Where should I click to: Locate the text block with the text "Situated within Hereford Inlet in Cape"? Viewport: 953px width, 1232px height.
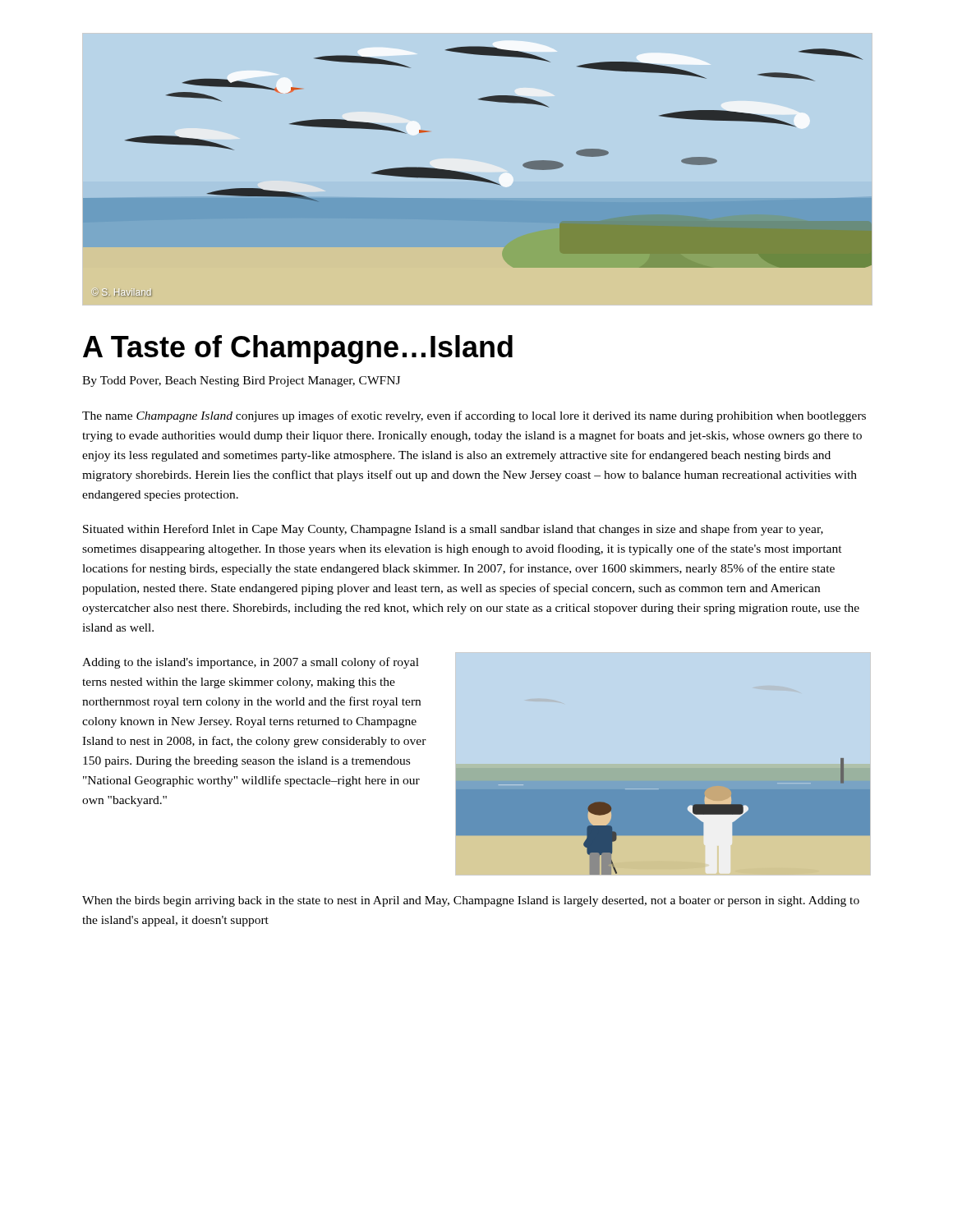click(471, 578)
